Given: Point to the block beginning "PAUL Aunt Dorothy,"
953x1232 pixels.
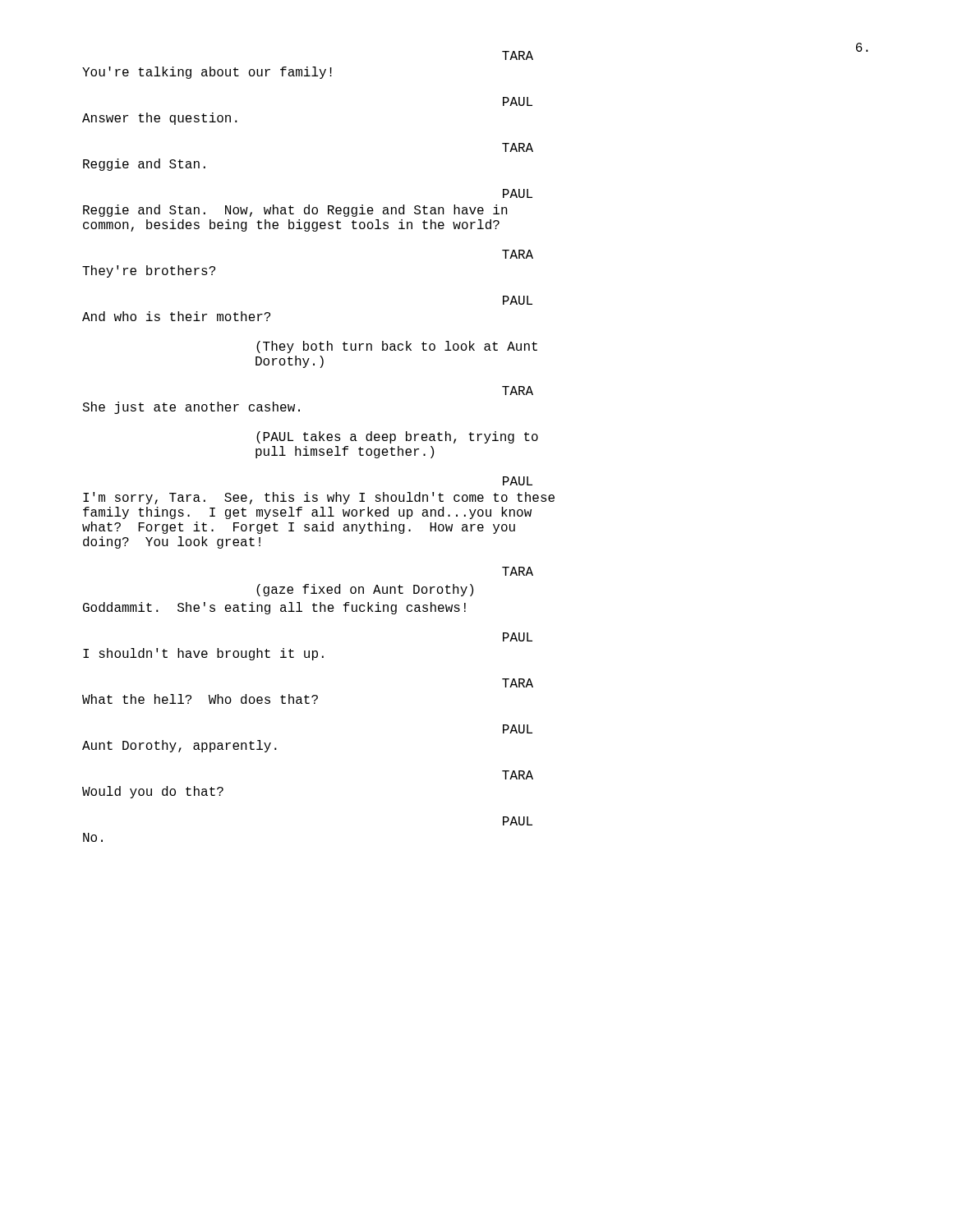Looking at the screenshot, I should 518,729.
